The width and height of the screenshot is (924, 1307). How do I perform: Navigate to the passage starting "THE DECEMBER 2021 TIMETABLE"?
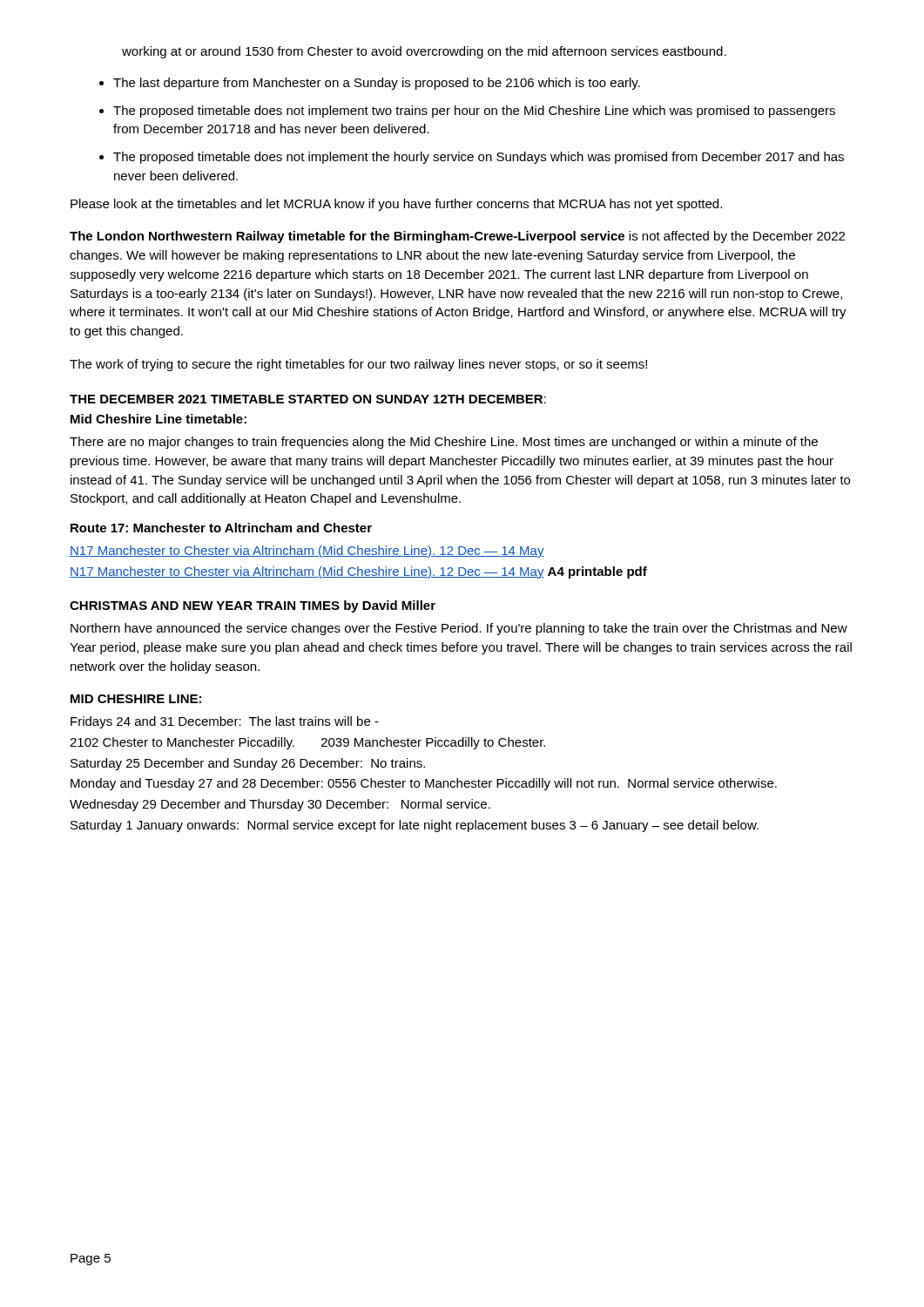point(308,398)
